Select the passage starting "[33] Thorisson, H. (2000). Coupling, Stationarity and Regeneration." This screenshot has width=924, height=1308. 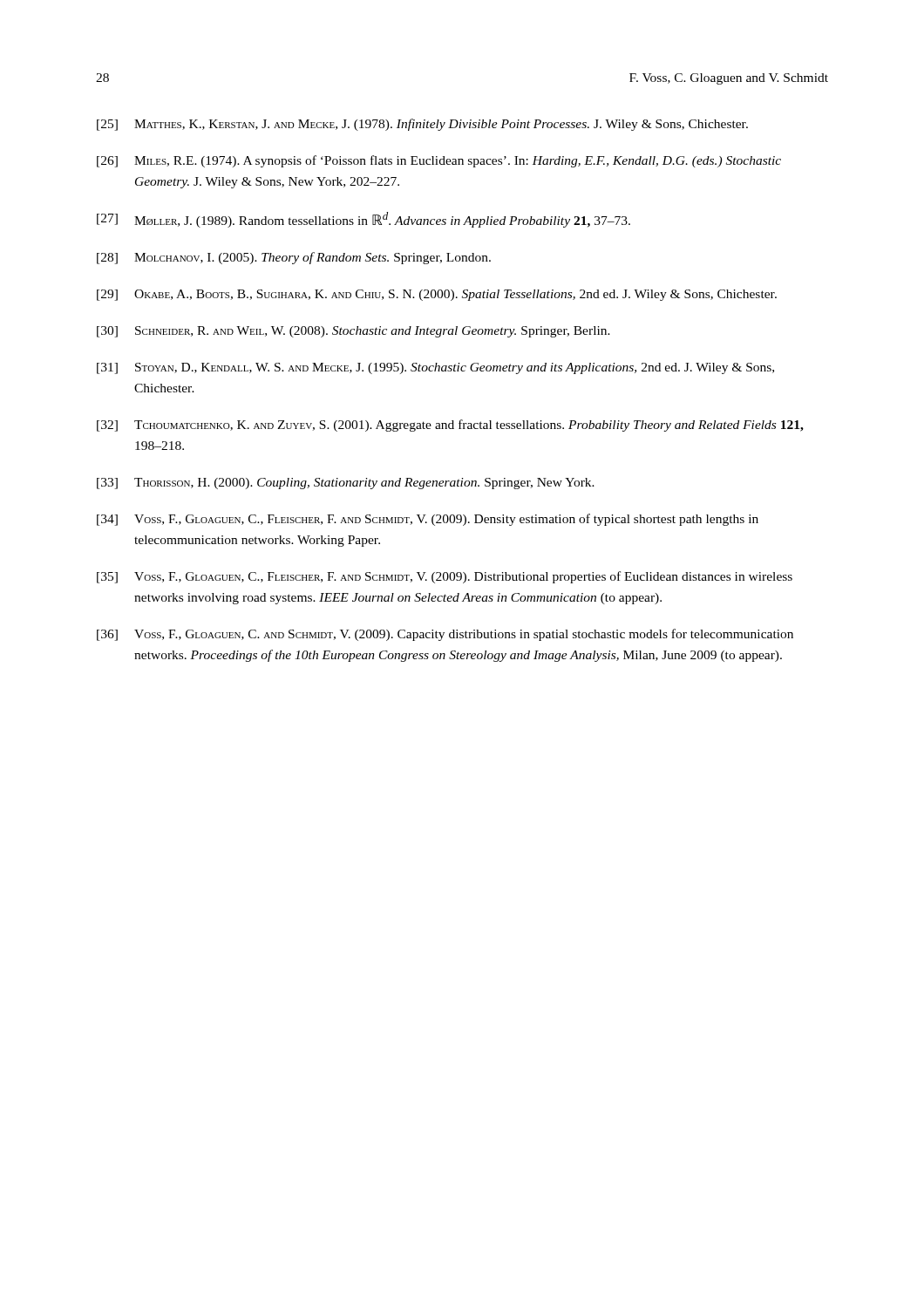[462, 483]
